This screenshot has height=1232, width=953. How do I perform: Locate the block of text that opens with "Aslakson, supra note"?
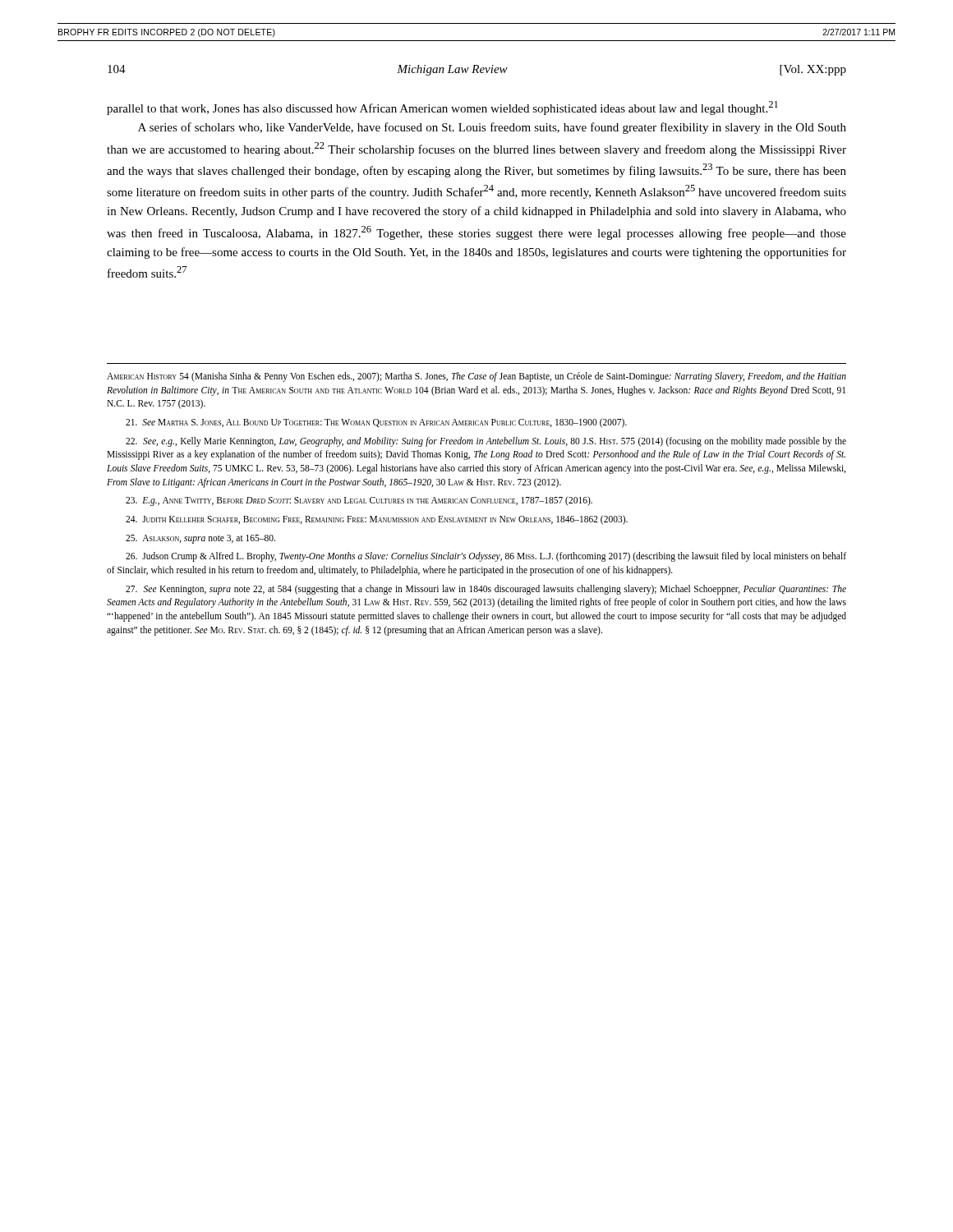(x=200, y=539)
